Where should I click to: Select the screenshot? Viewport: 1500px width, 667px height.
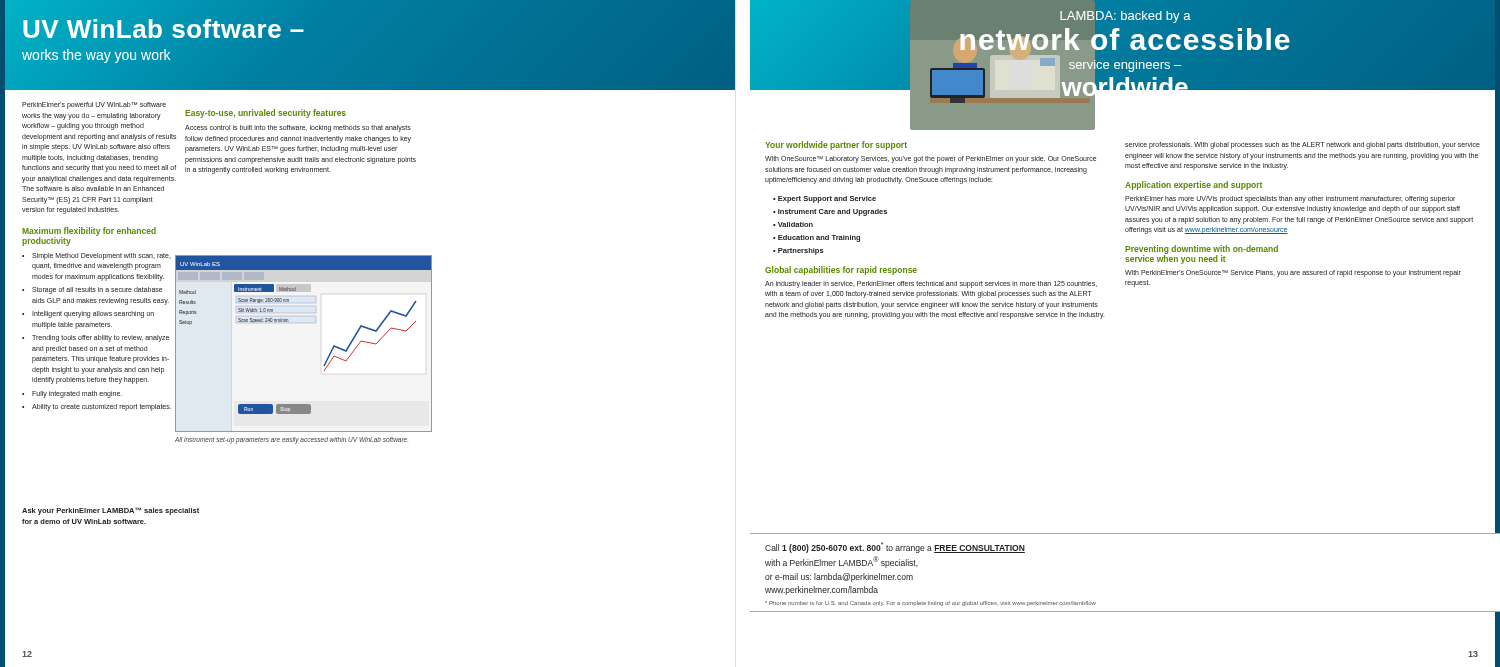[304, 344]
